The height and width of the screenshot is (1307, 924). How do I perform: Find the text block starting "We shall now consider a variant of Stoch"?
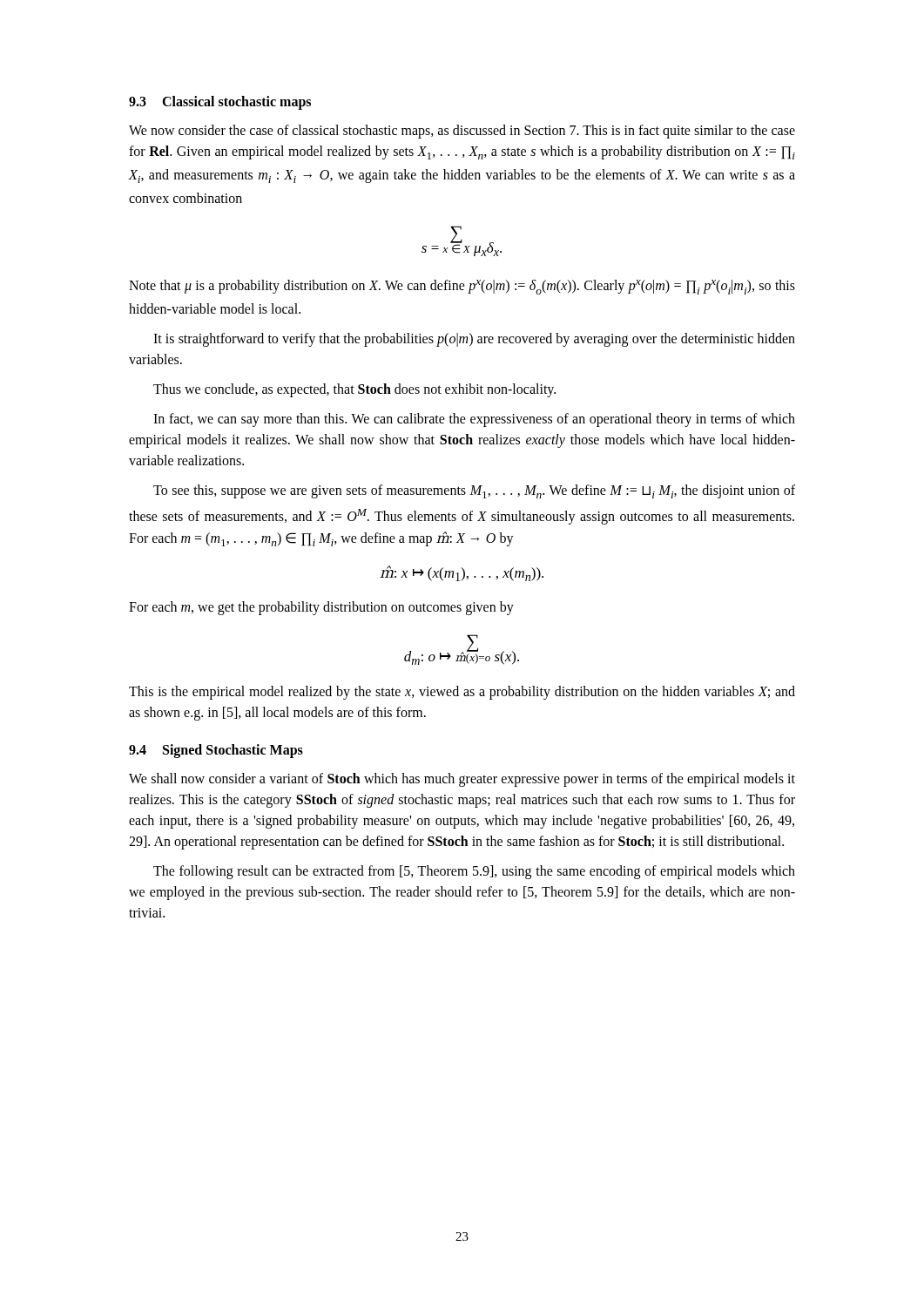point(462,810)
